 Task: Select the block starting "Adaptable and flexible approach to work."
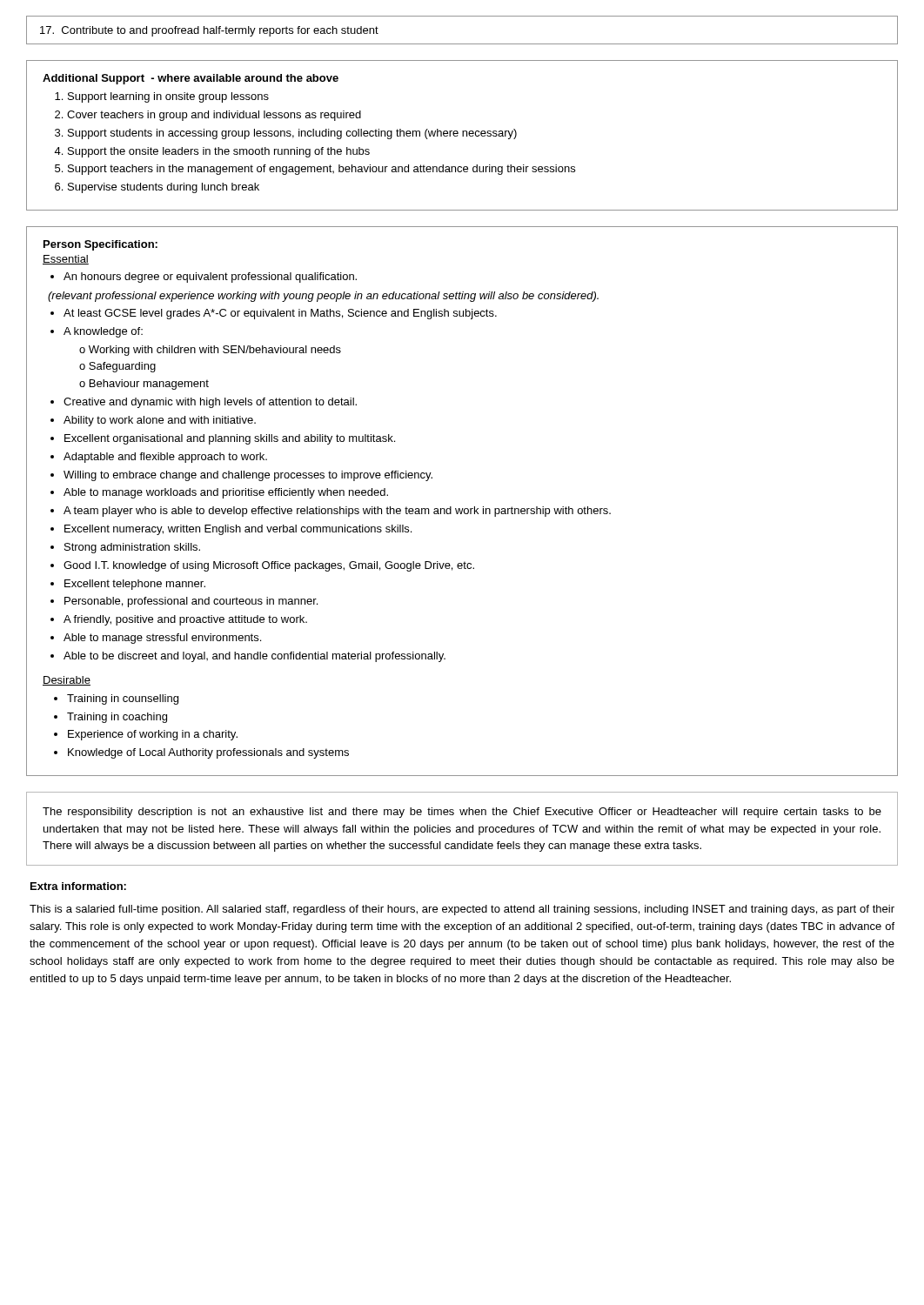click(166, 456)
